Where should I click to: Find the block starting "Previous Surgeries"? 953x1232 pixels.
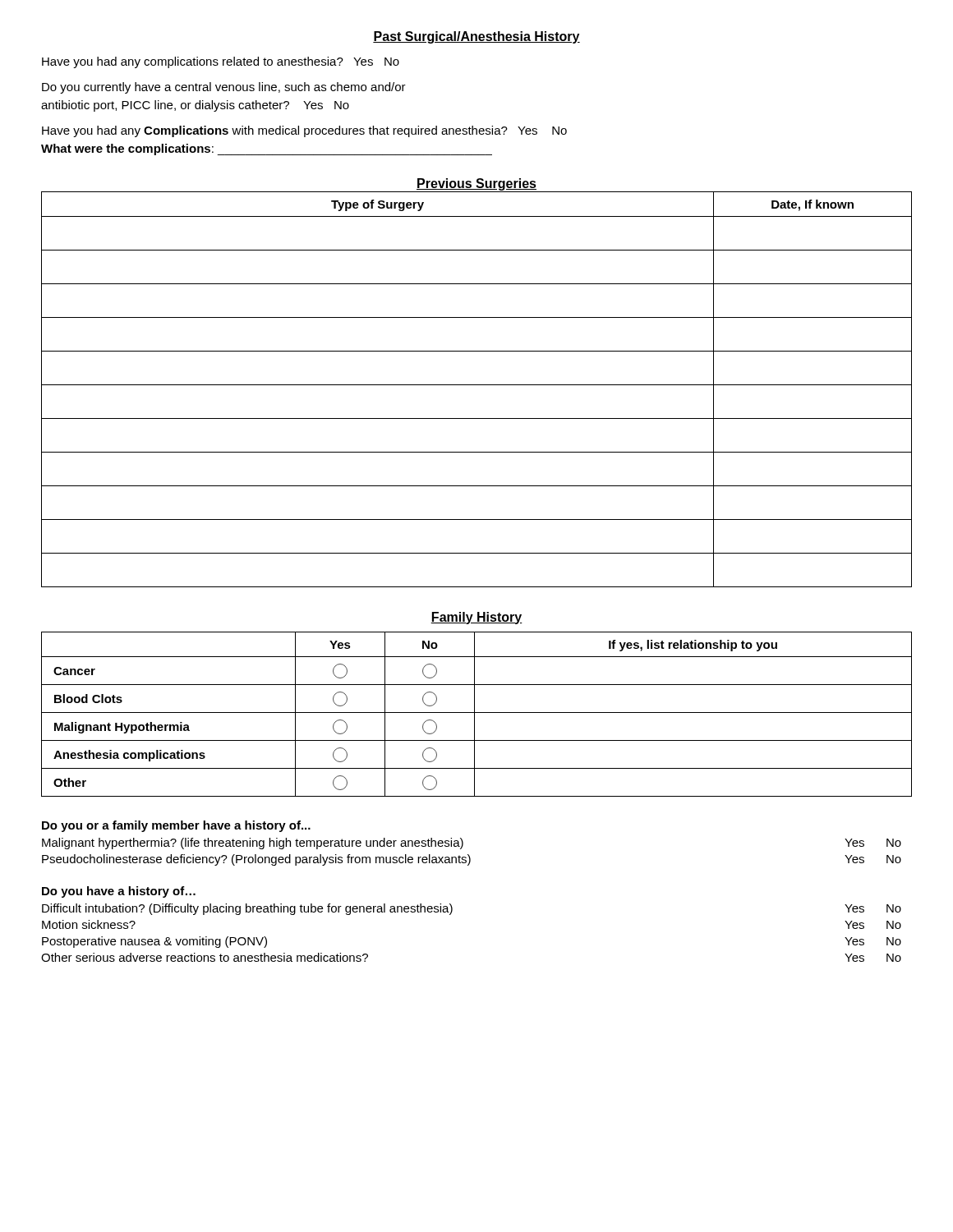[476, 183]
